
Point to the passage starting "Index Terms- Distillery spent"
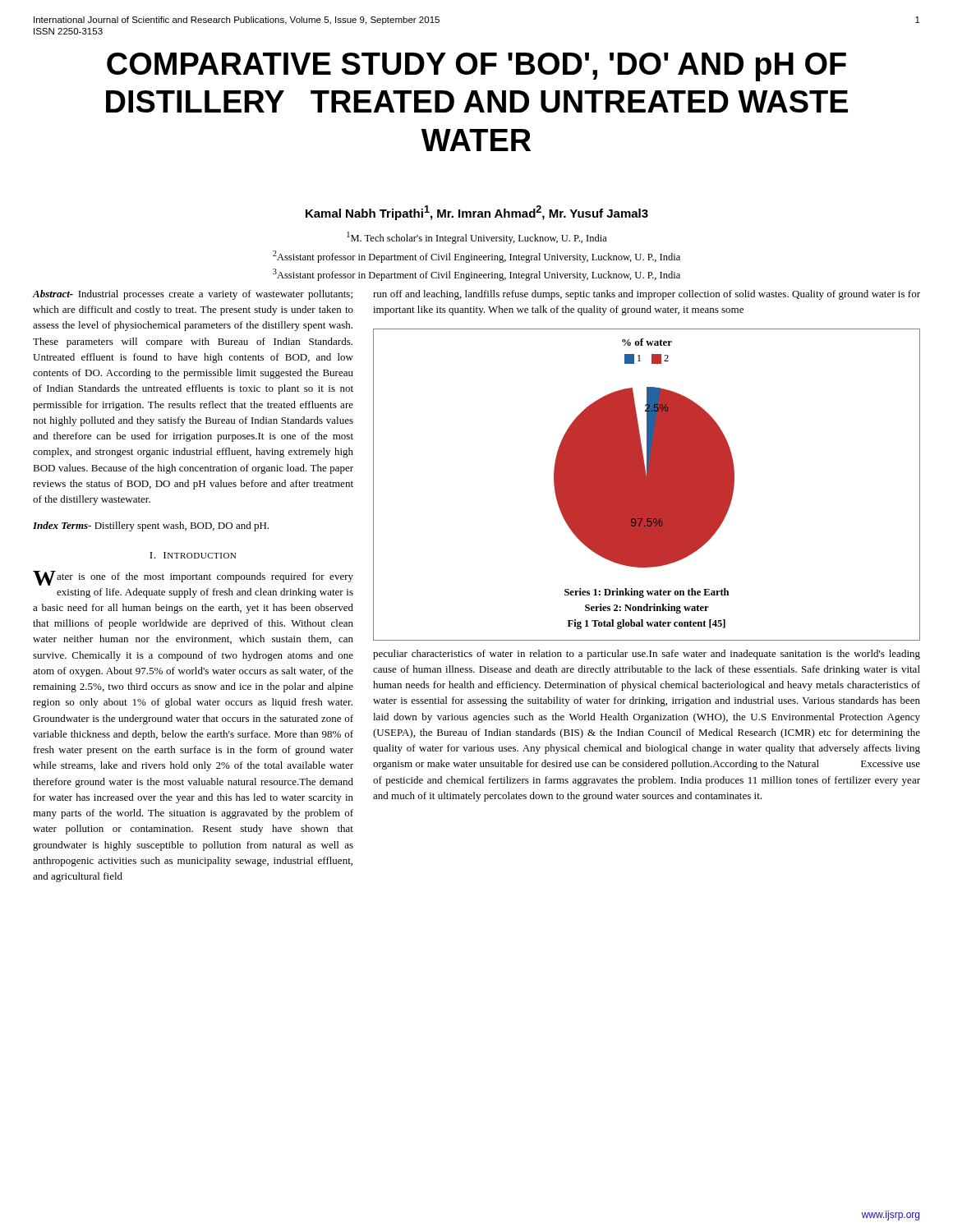click(x=193, y=526)
